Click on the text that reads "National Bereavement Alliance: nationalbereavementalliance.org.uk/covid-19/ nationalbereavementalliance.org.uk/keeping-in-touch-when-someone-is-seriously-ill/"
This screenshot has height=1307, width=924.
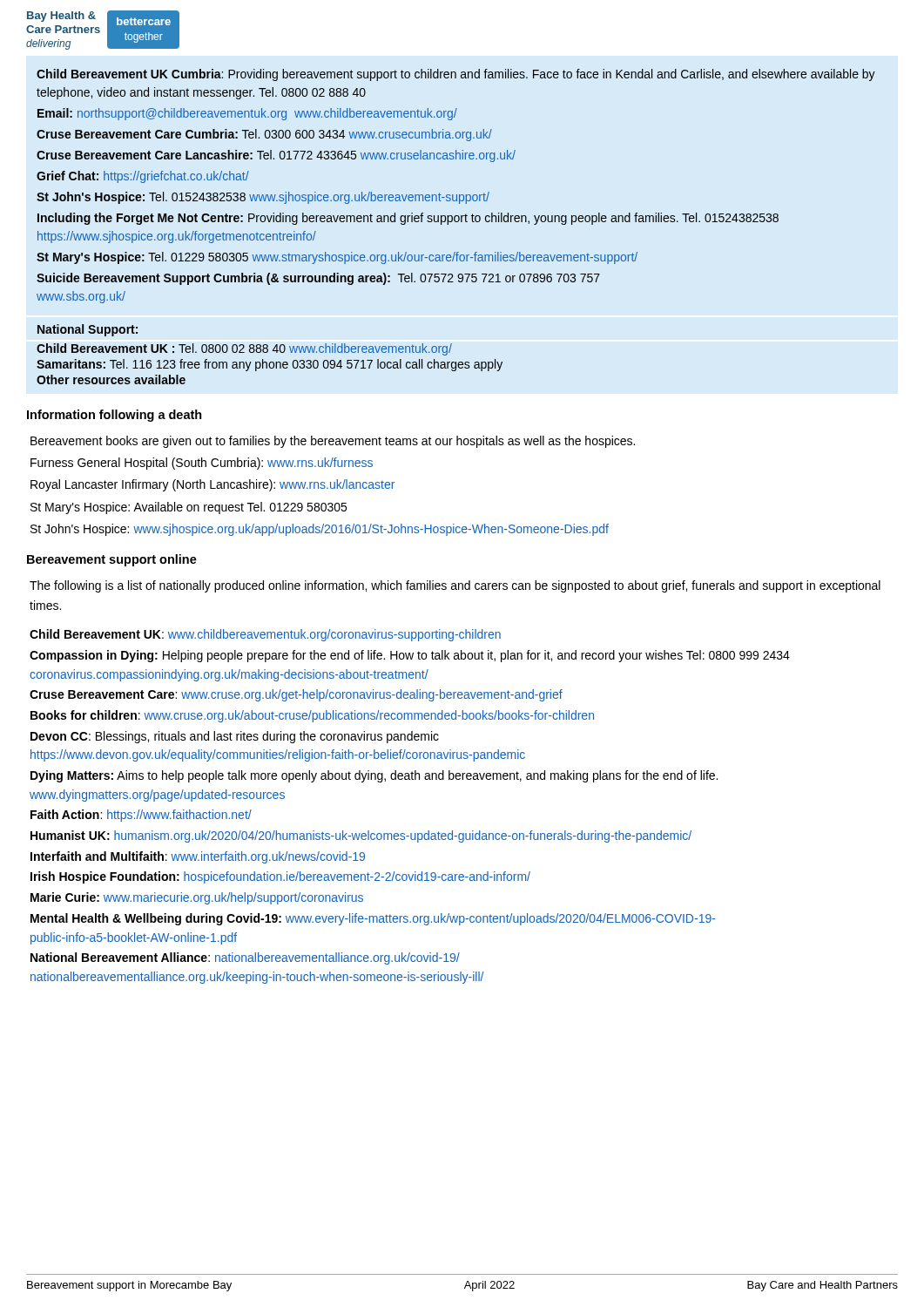(462, 968)
